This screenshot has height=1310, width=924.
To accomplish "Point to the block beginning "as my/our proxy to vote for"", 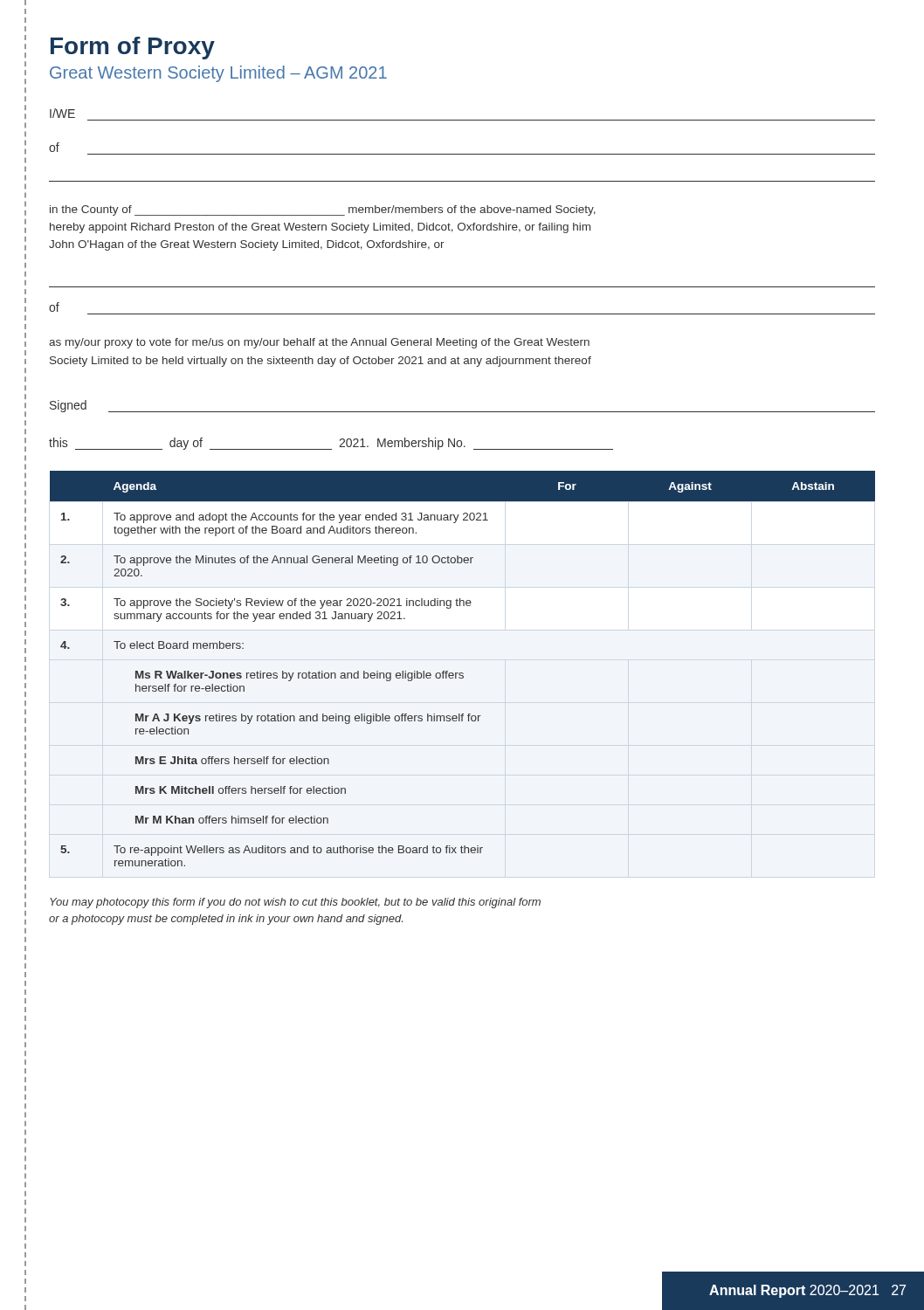I will pyautogui.click(x=320, y=351).
